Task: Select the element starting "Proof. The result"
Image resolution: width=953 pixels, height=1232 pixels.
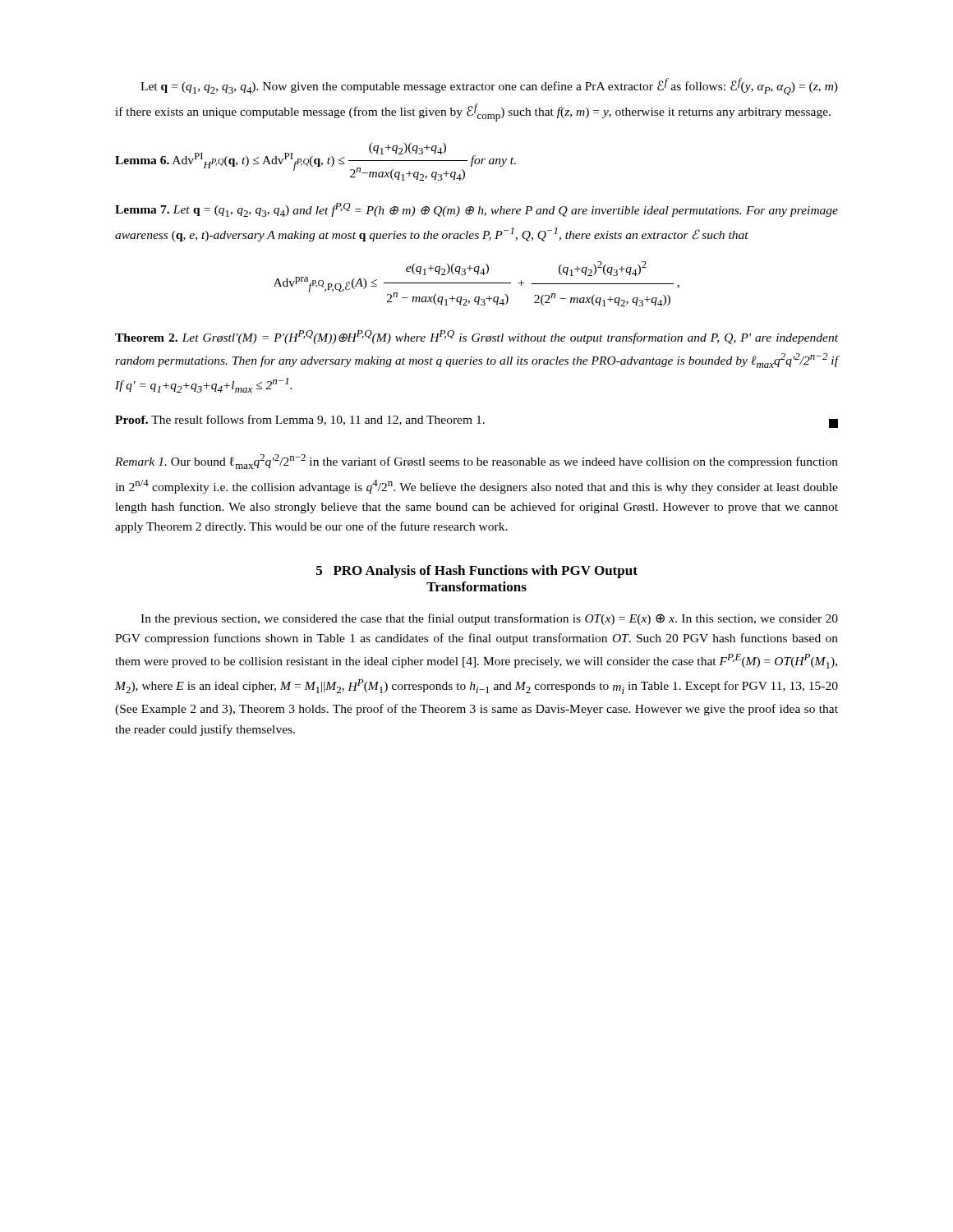Action: coord(476,420)
